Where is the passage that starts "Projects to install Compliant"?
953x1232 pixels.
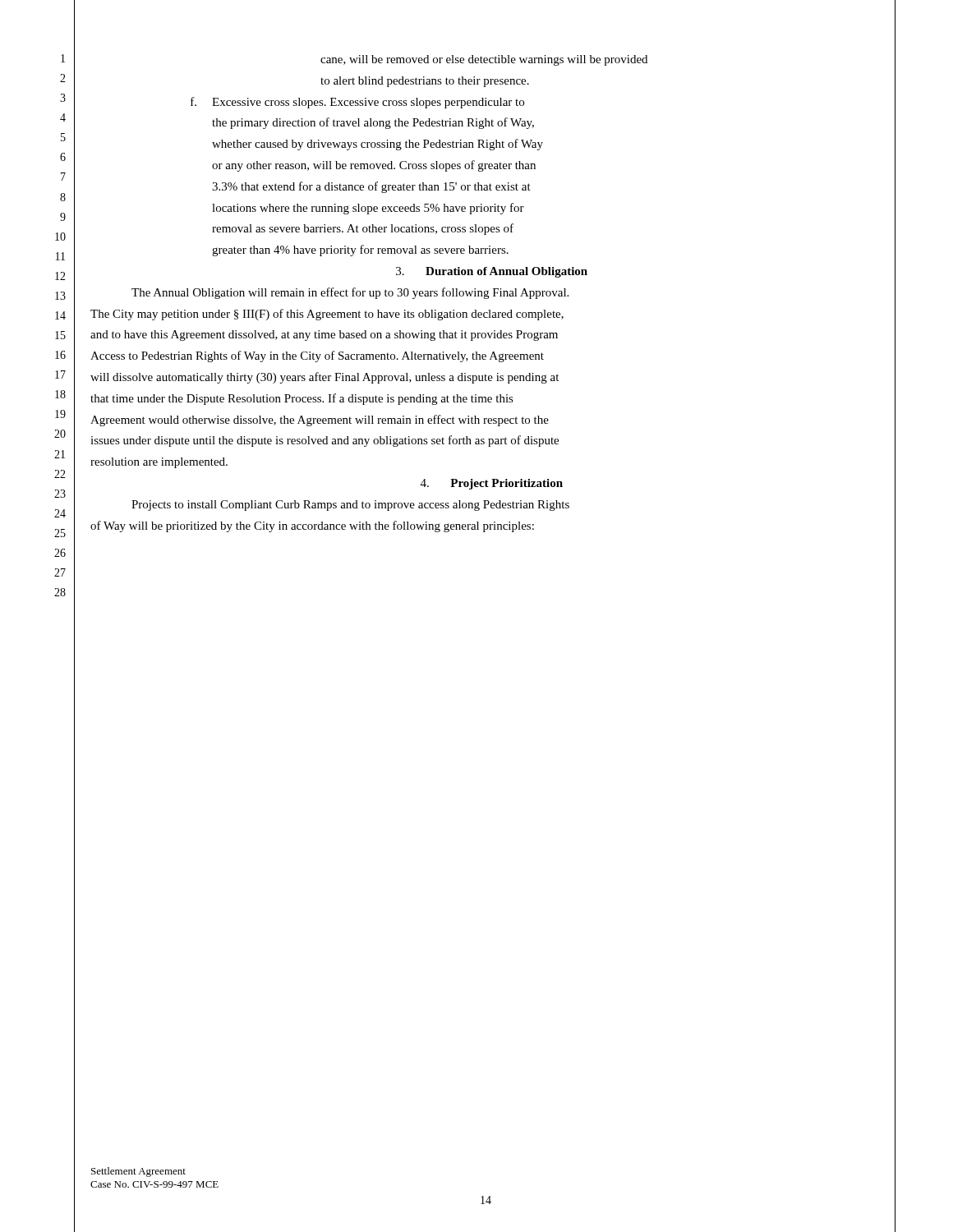click(486, 526)
